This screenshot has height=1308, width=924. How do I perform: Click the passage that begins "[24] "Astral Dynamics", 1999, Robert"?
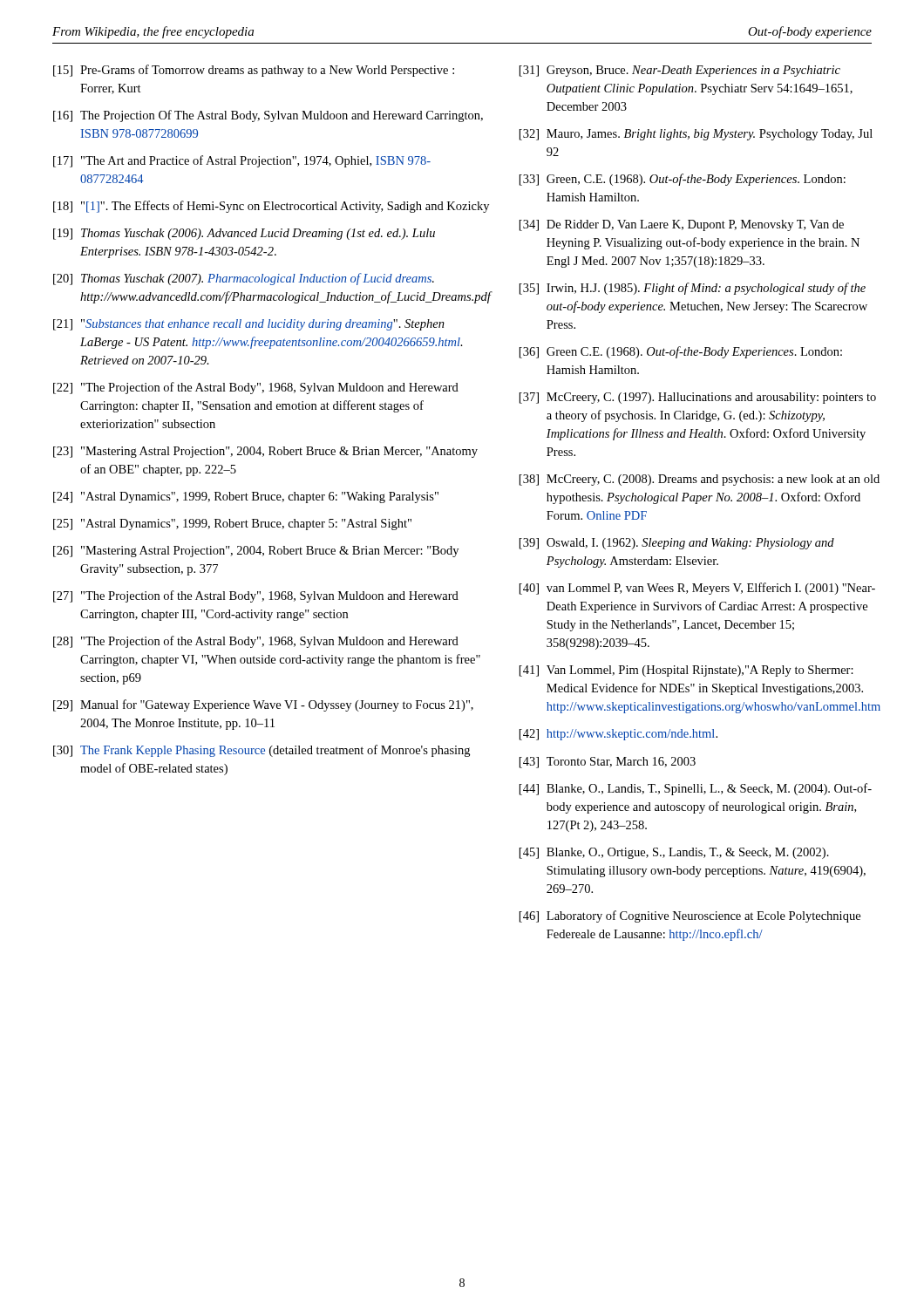(271, 497)
